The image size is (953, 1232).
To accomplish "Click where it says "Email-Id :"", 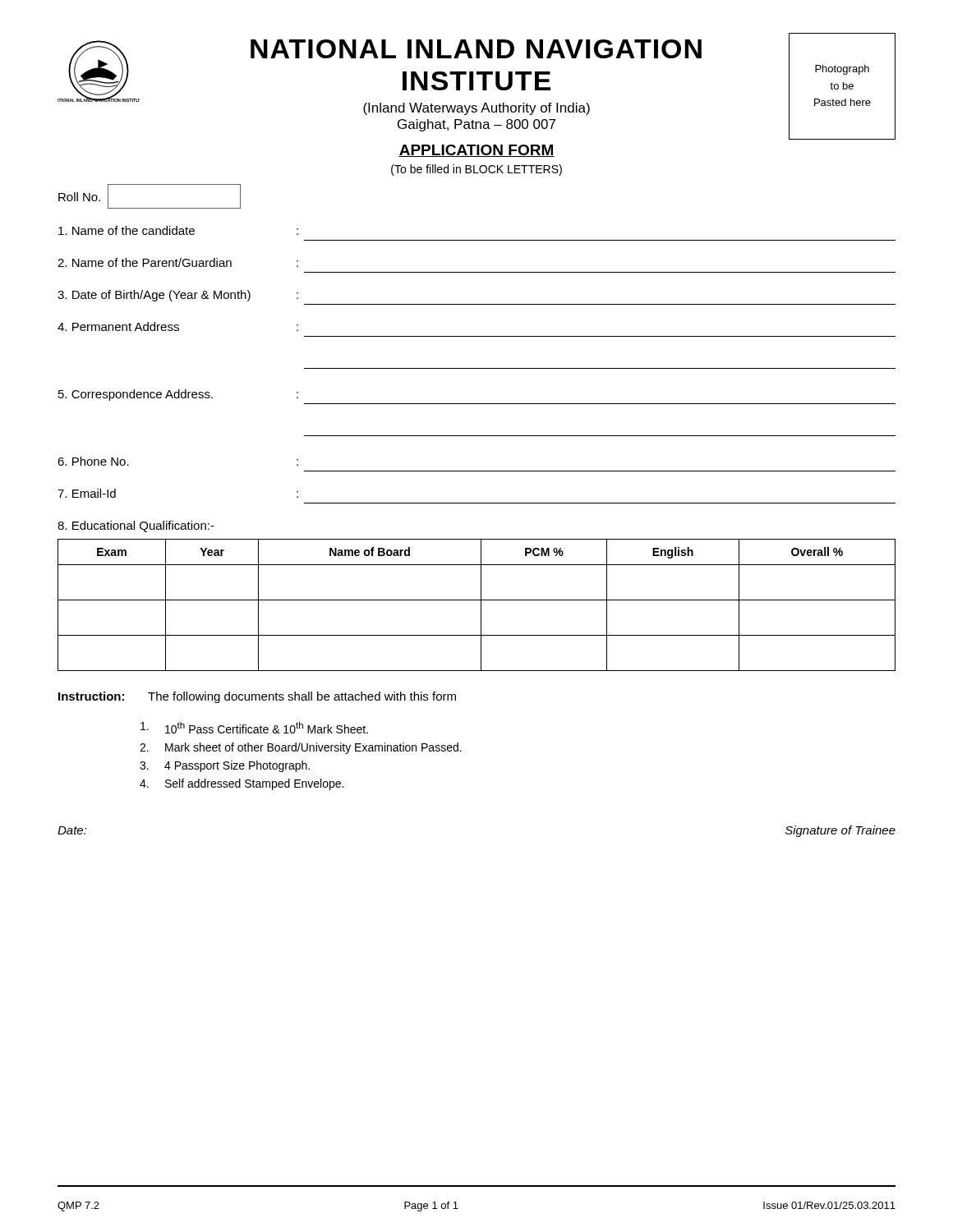I will click(476, 495).
